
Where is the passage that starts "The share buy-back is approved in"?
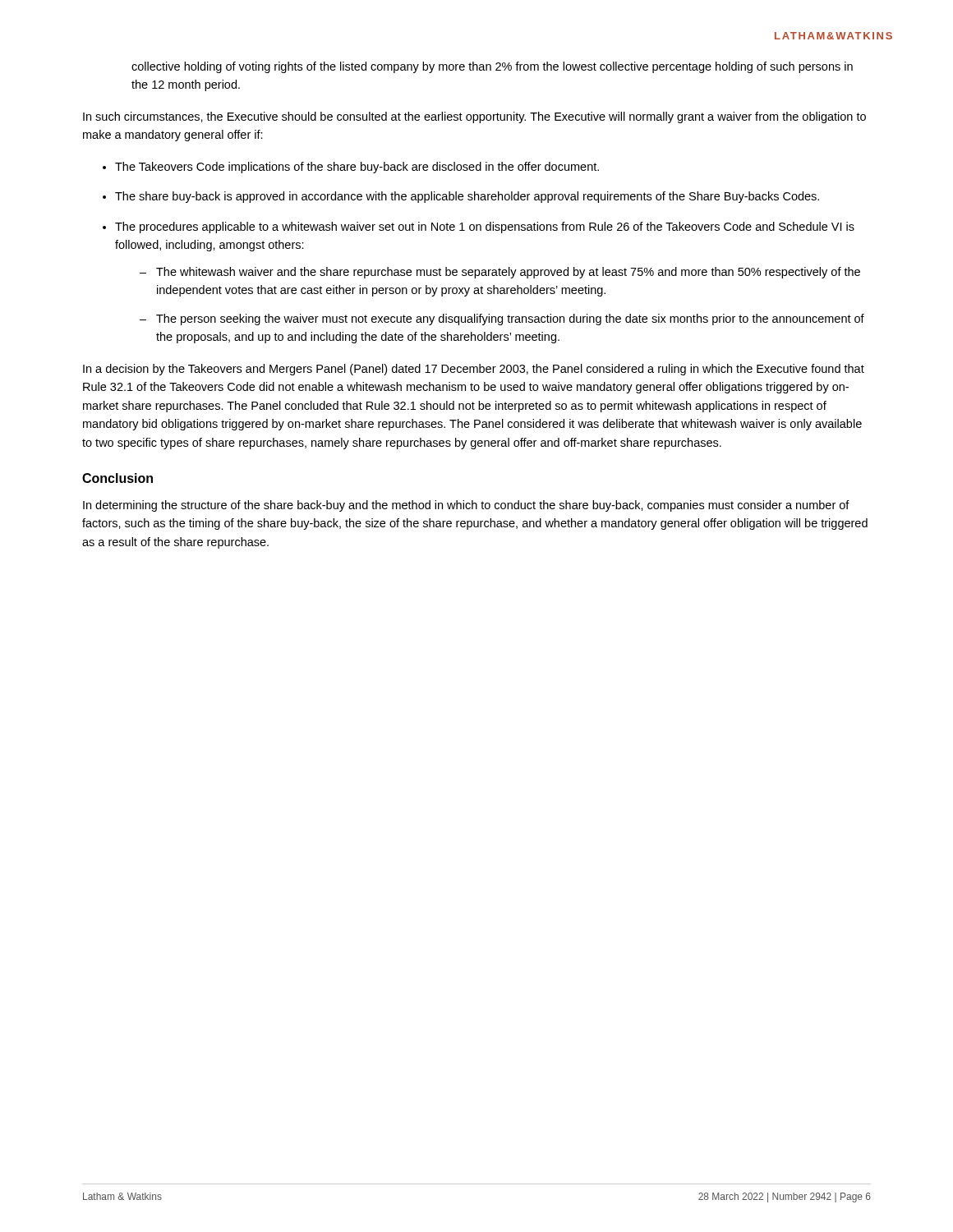pos(468,197)
